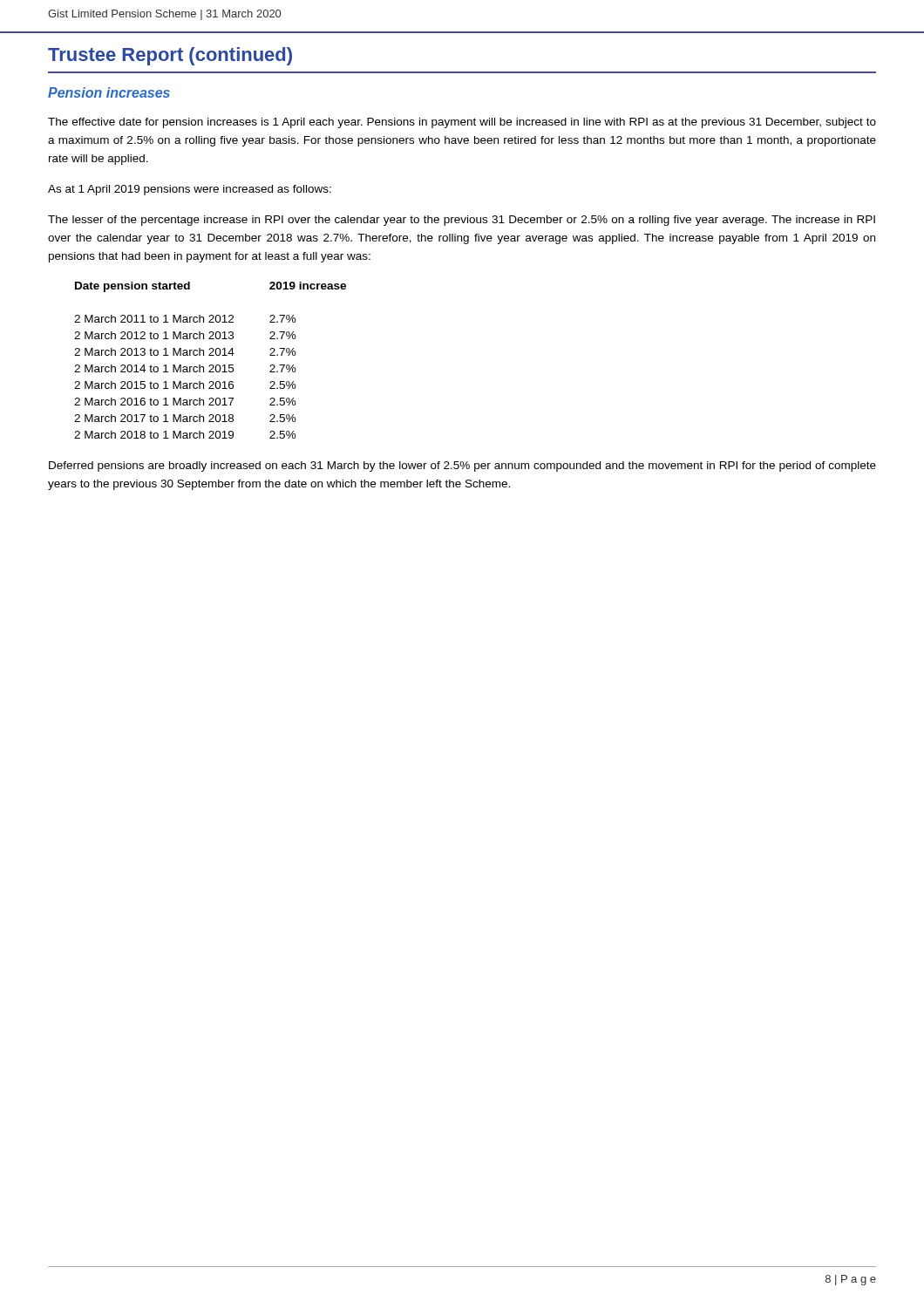
Task: Click where it says "Trustee Report (continued)"
Action: coord(170,54)
